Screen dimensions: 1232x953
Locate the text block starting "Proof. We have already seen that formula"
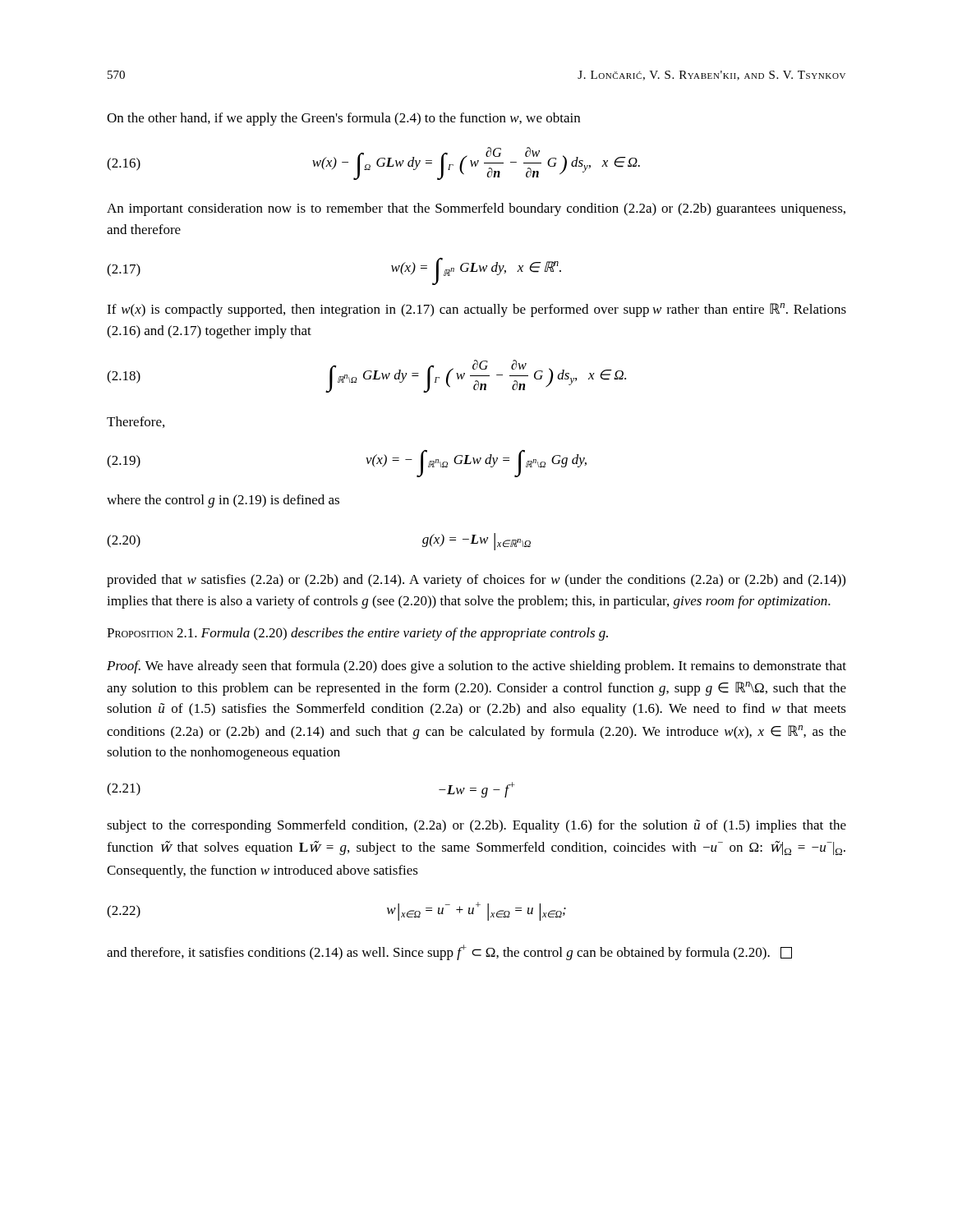coord(476,709)
